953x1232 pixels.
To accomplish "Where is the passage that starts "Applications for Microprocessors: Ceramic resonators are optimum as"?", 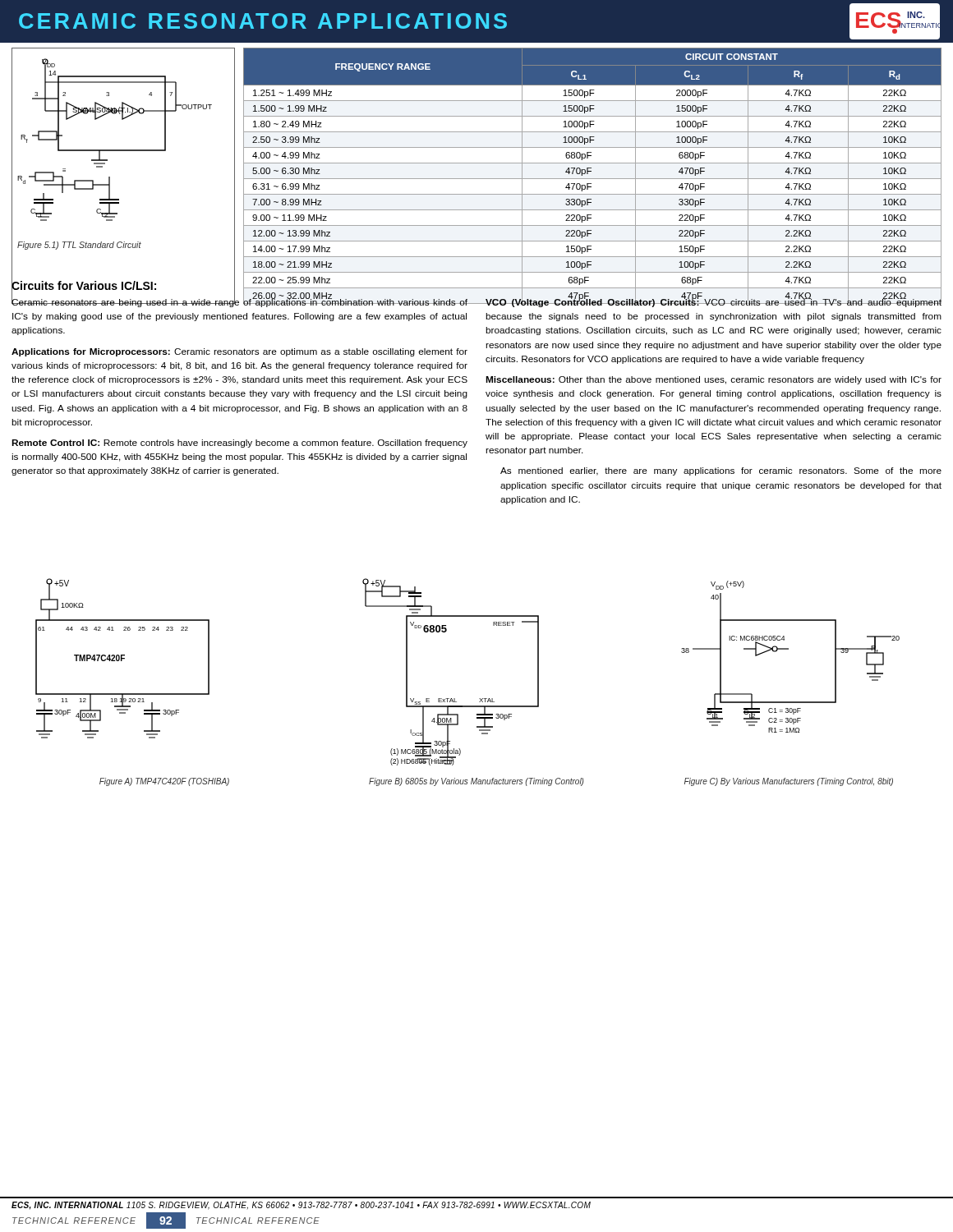I will 239,387.
